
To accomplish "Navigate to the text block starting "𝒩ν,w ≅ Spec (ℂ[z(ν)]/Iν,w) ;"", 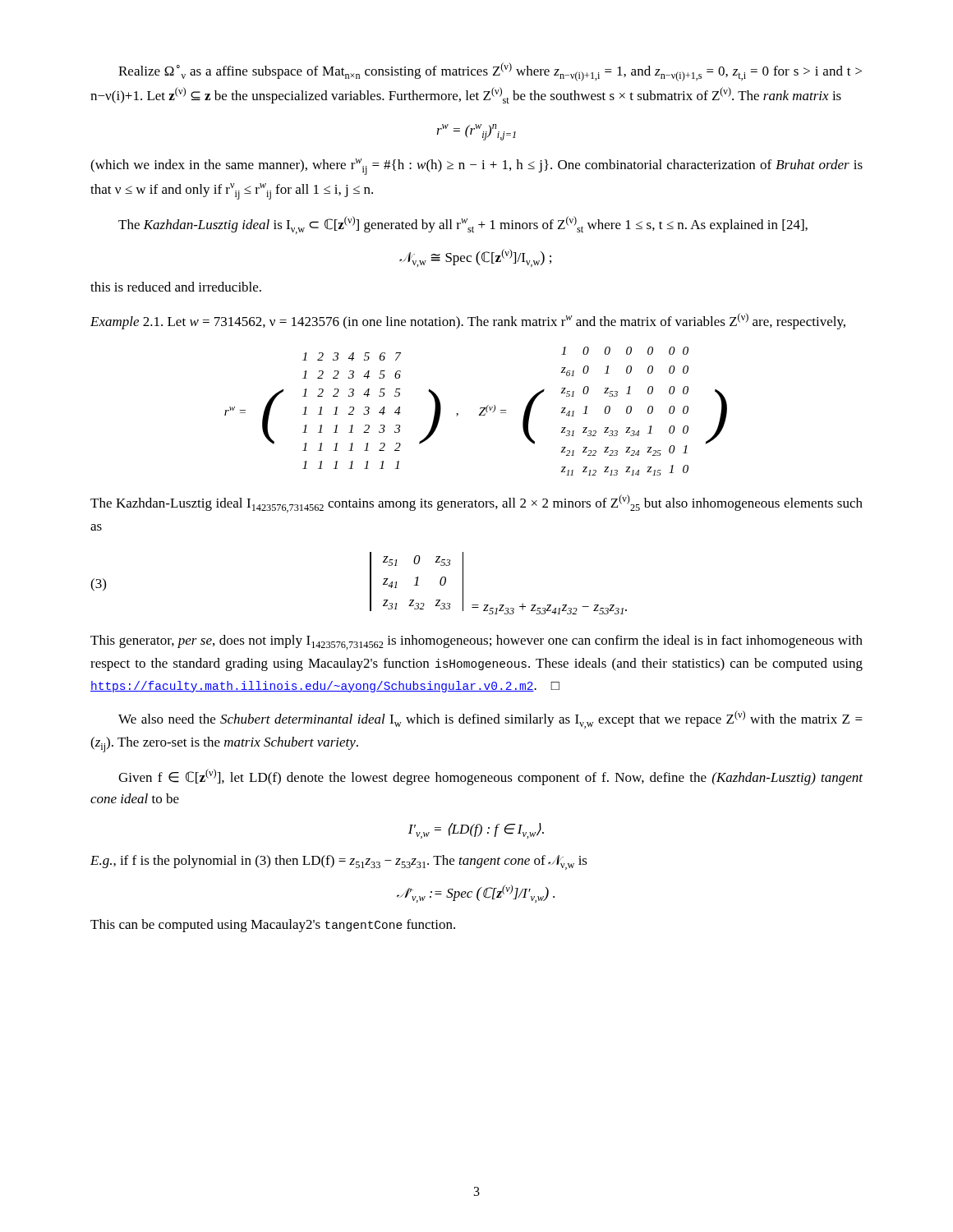I will click(x=476, y=258).
